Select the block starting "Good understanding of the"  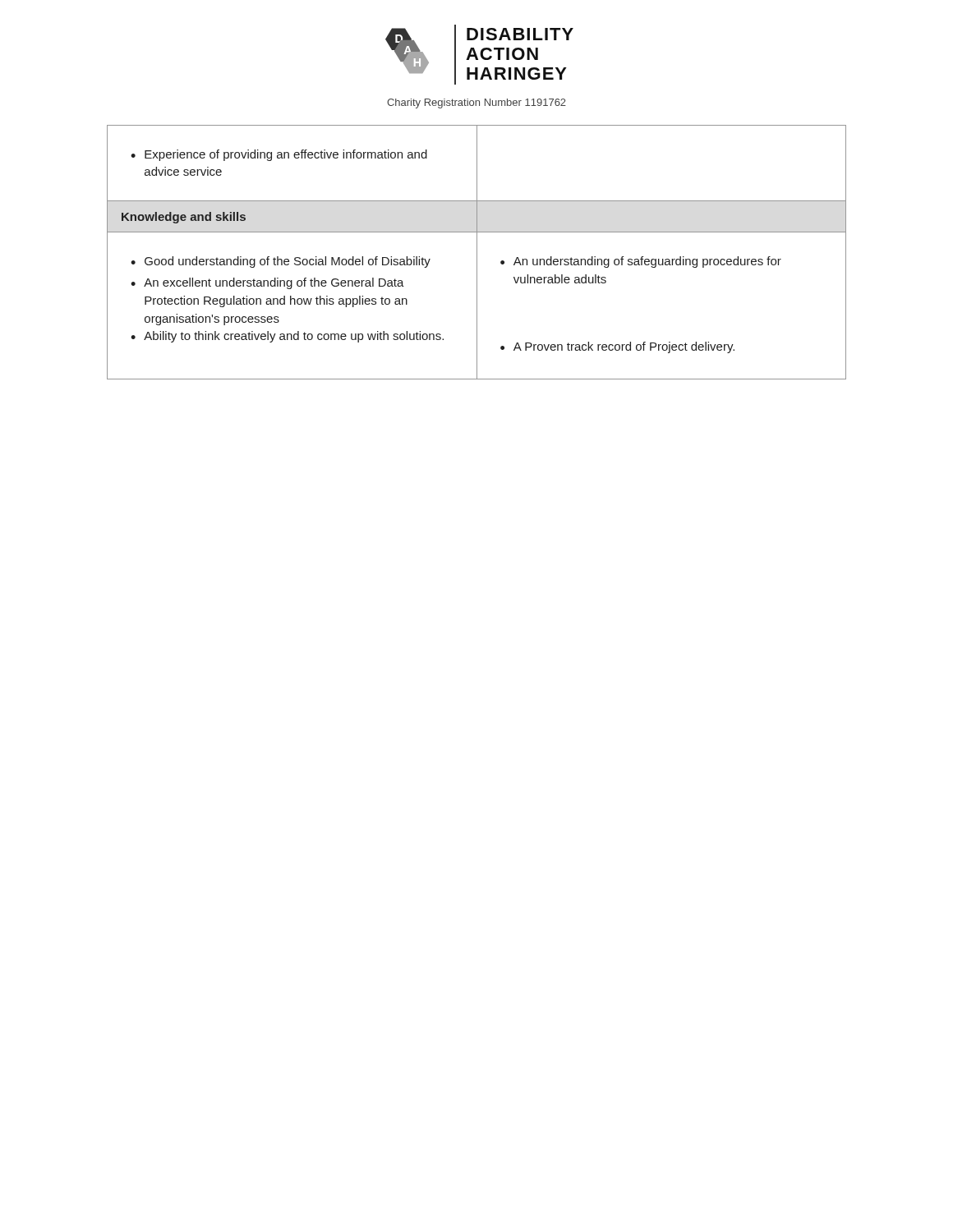(292, 263)
